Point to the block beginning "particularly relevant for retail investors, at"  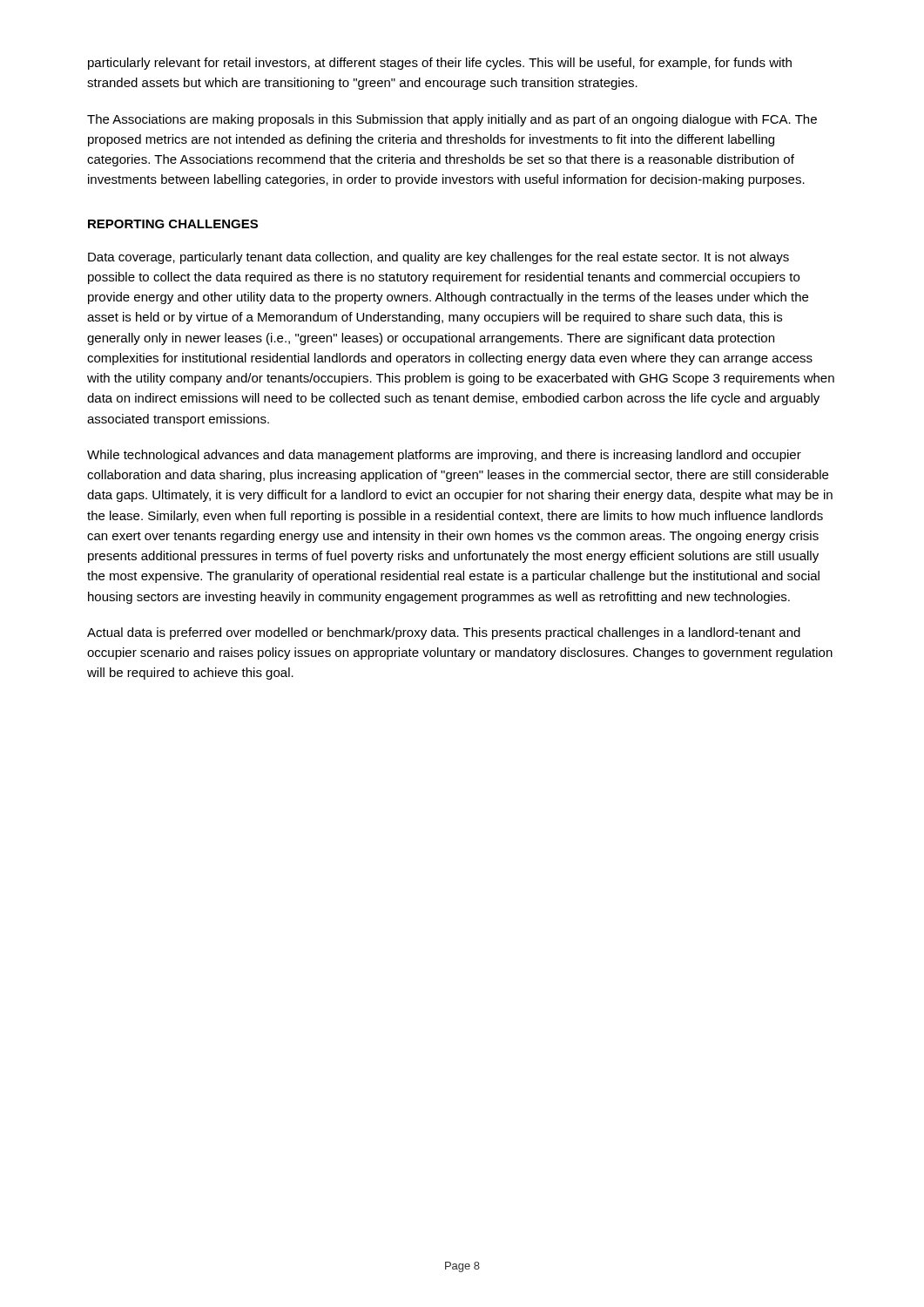point(440,72)
